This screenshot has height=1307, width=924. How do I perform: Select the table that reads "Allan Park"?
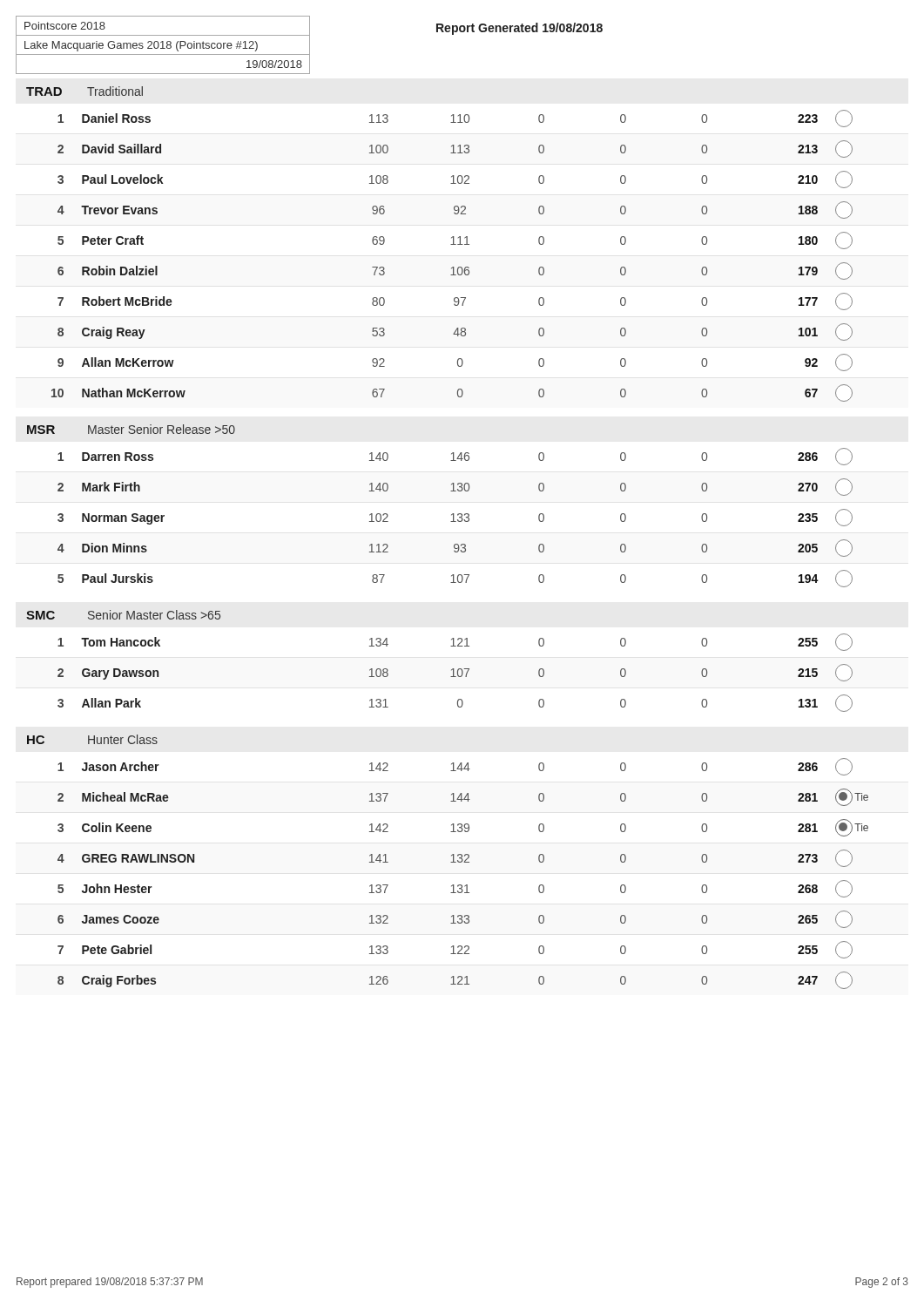[462, 673]
